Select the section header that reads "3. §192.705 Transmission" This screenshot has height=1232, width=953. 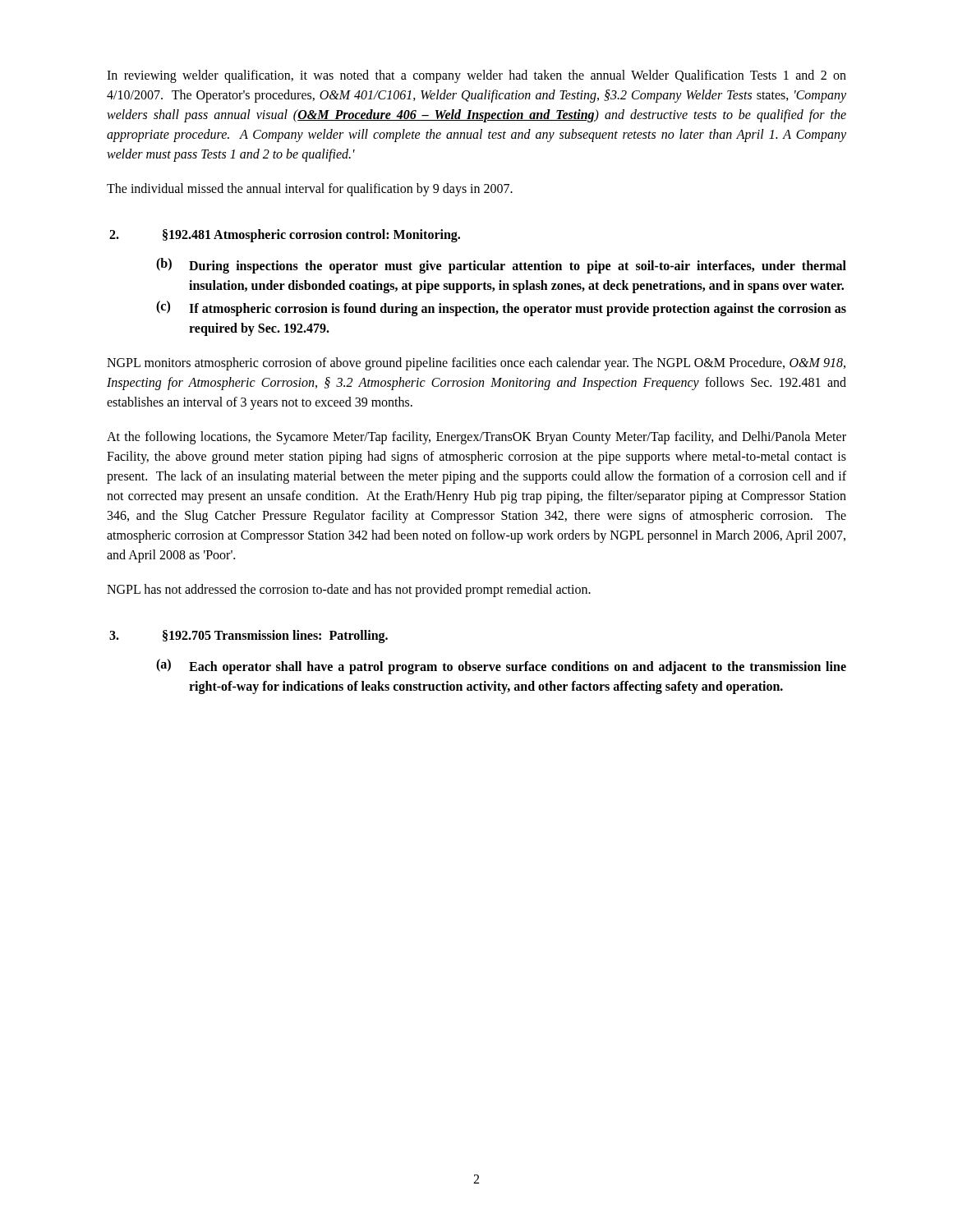point(249,636)
